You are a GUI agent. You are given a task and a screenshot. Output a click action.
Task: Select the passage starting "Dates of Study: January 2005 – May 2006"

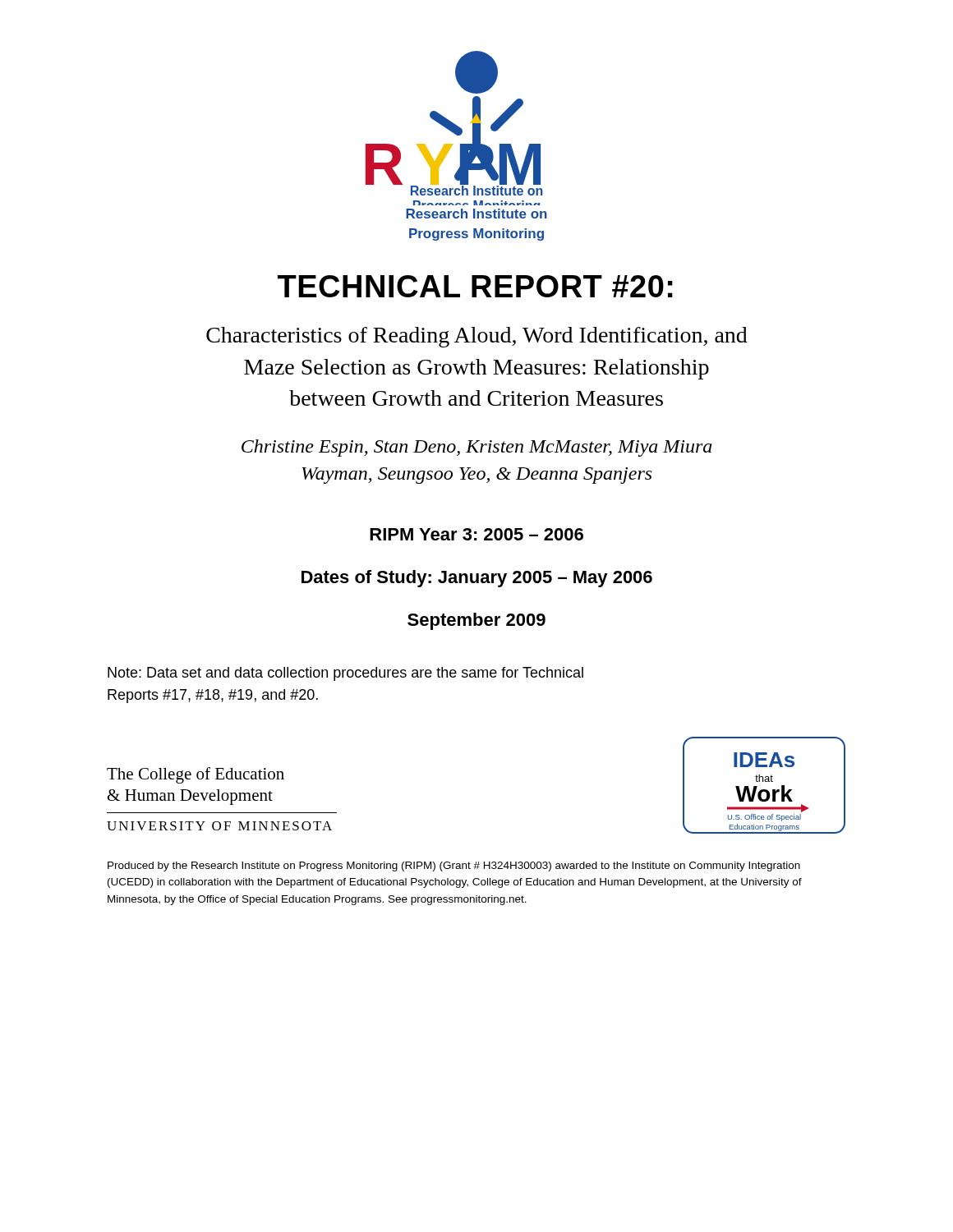476,577
